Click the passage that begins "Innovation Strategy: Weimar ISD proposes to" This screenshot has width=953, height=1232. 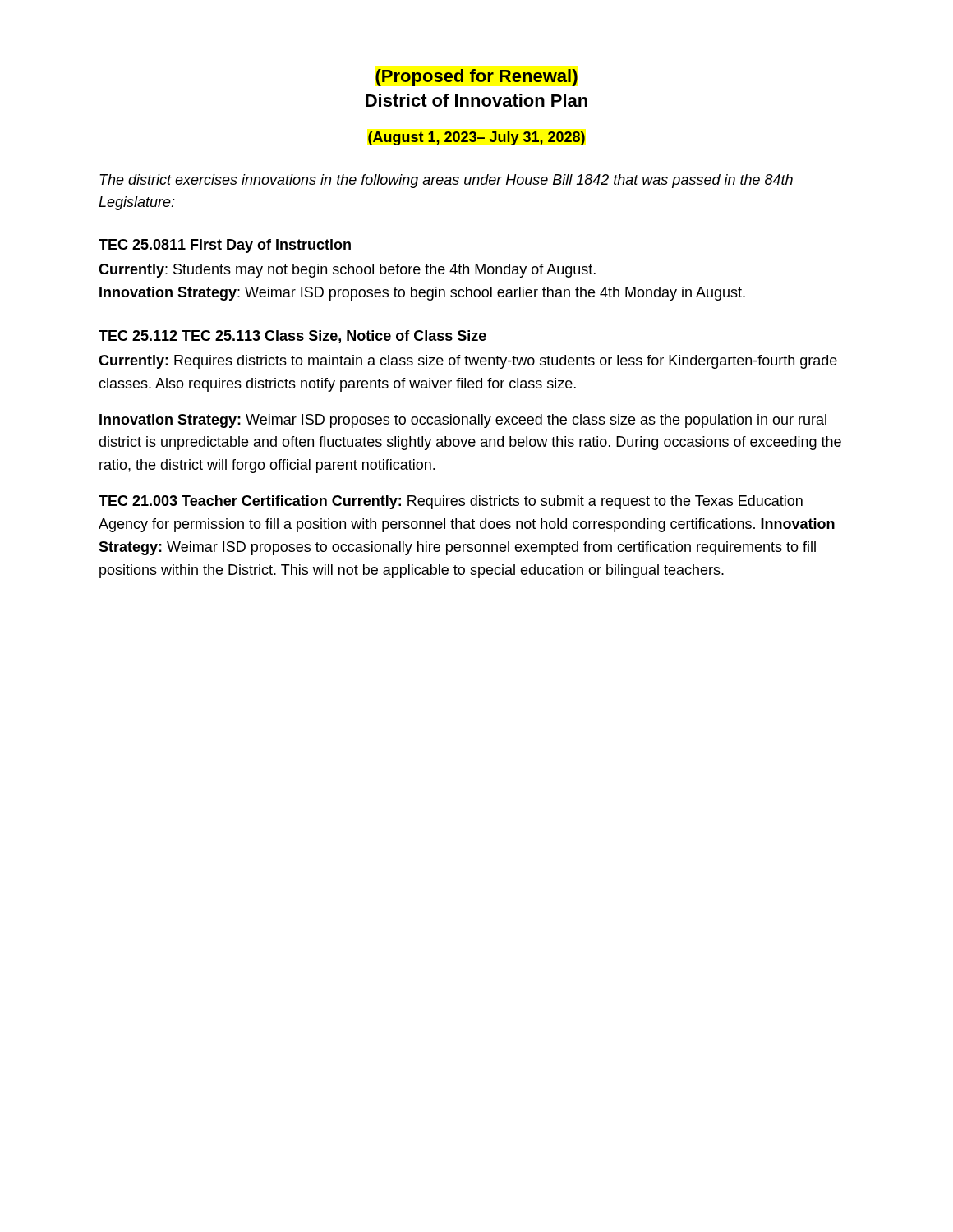470,442
